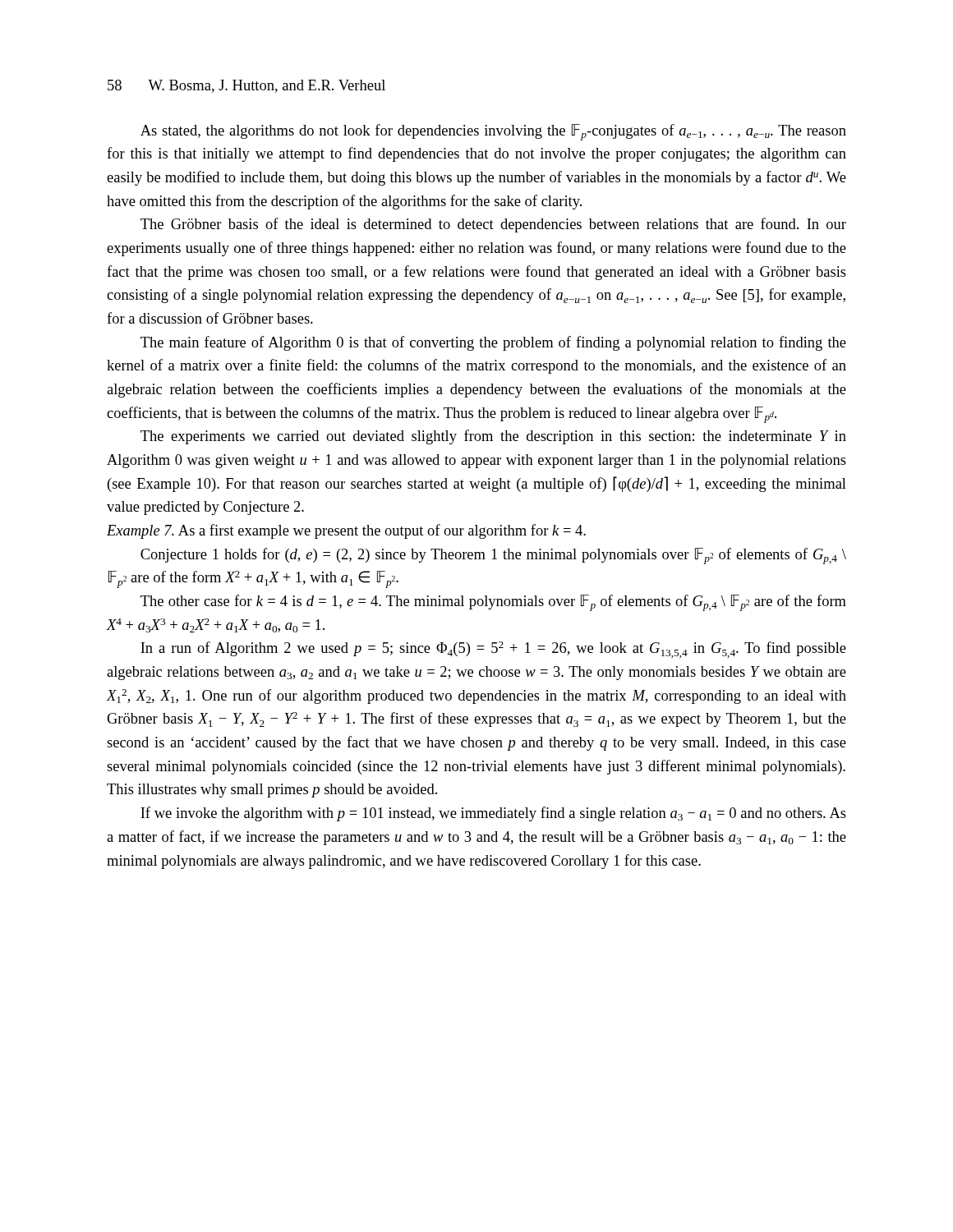Select the text block that reads "As stated, the algorithms do"

click(x=476, y=166)
